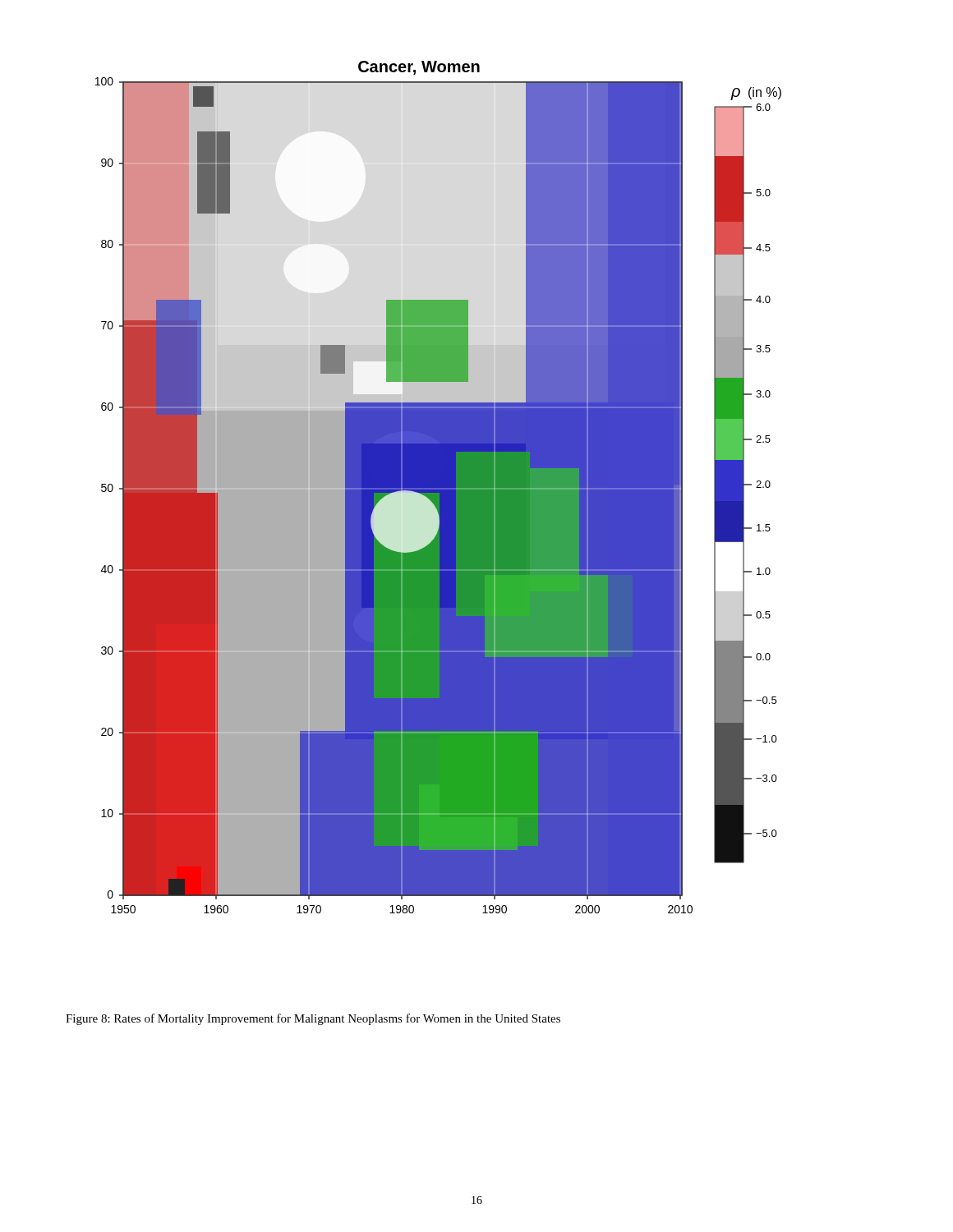
Task: Select the text starting "Figure 8: Rates of Mortality Improvement for Malignant"
Action: pos(313,1018)
